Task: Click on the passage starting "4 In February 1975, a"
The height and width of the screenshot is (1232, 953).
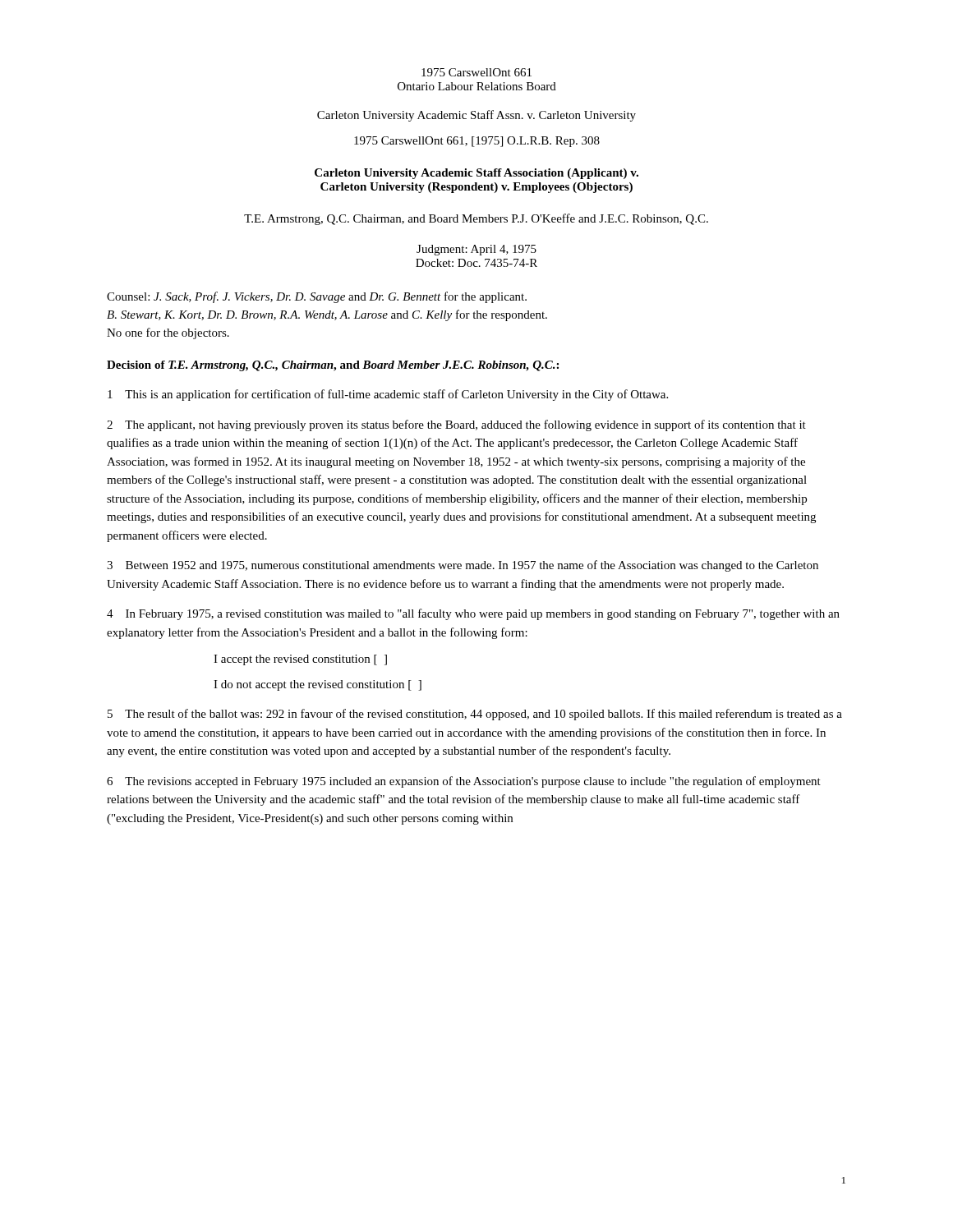Action: [x=476, y=623]
